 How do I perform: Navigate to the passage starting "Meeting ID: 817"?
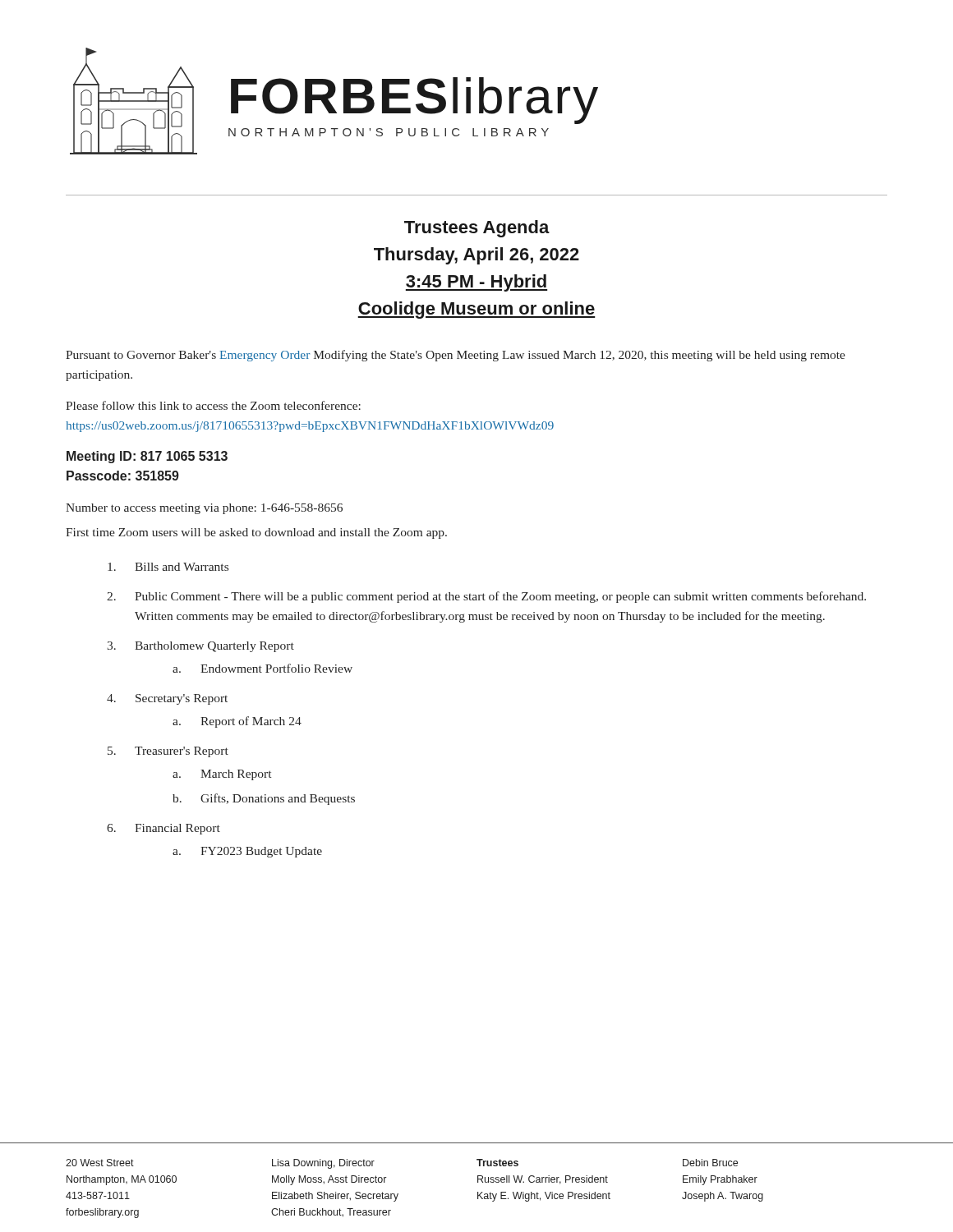coord(147,466)
